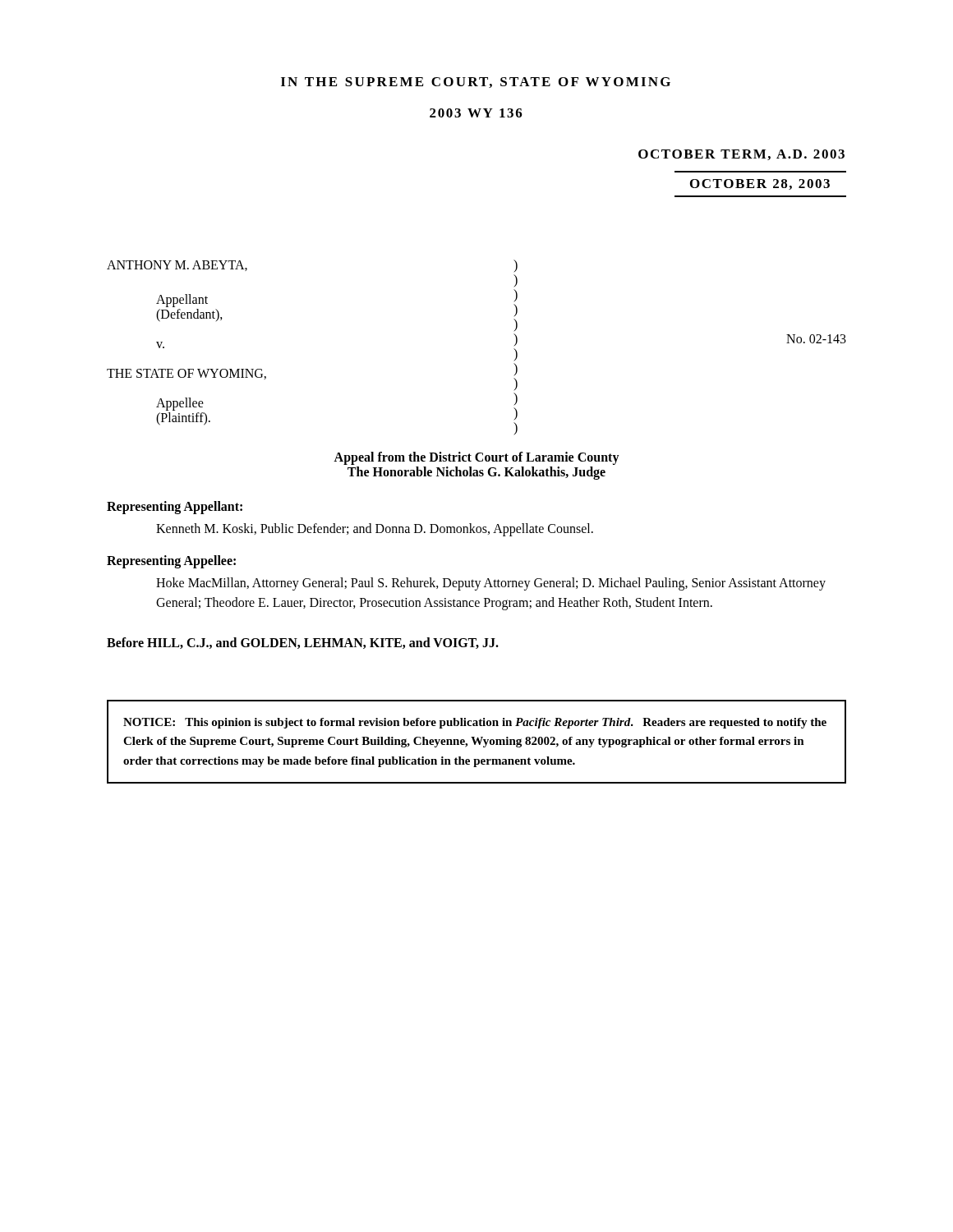
Task: Locate the text starting "Representing Appellant:"
Action: point(175,506)
